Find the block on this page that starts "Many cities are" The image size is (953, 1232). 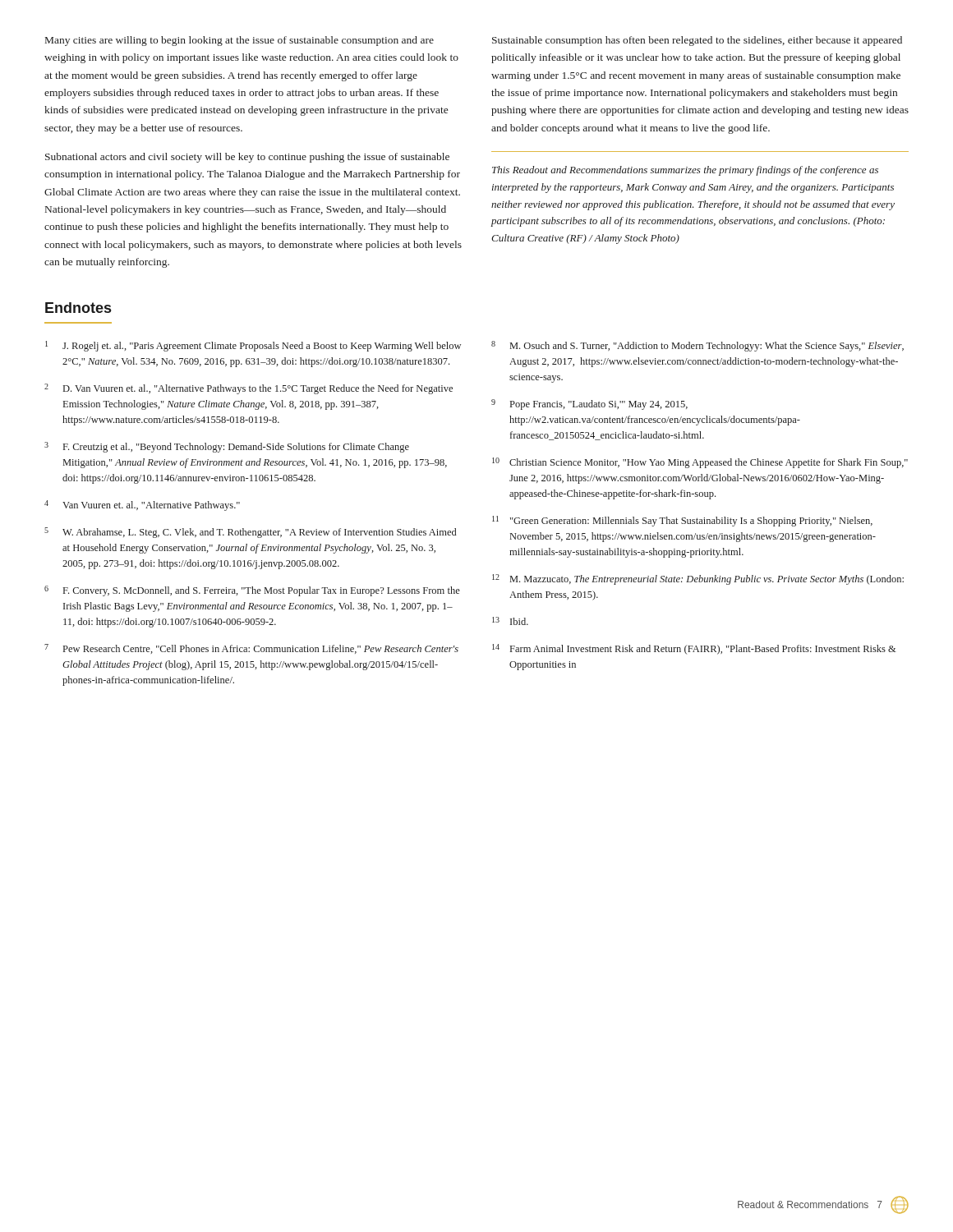tap(253, 151)
